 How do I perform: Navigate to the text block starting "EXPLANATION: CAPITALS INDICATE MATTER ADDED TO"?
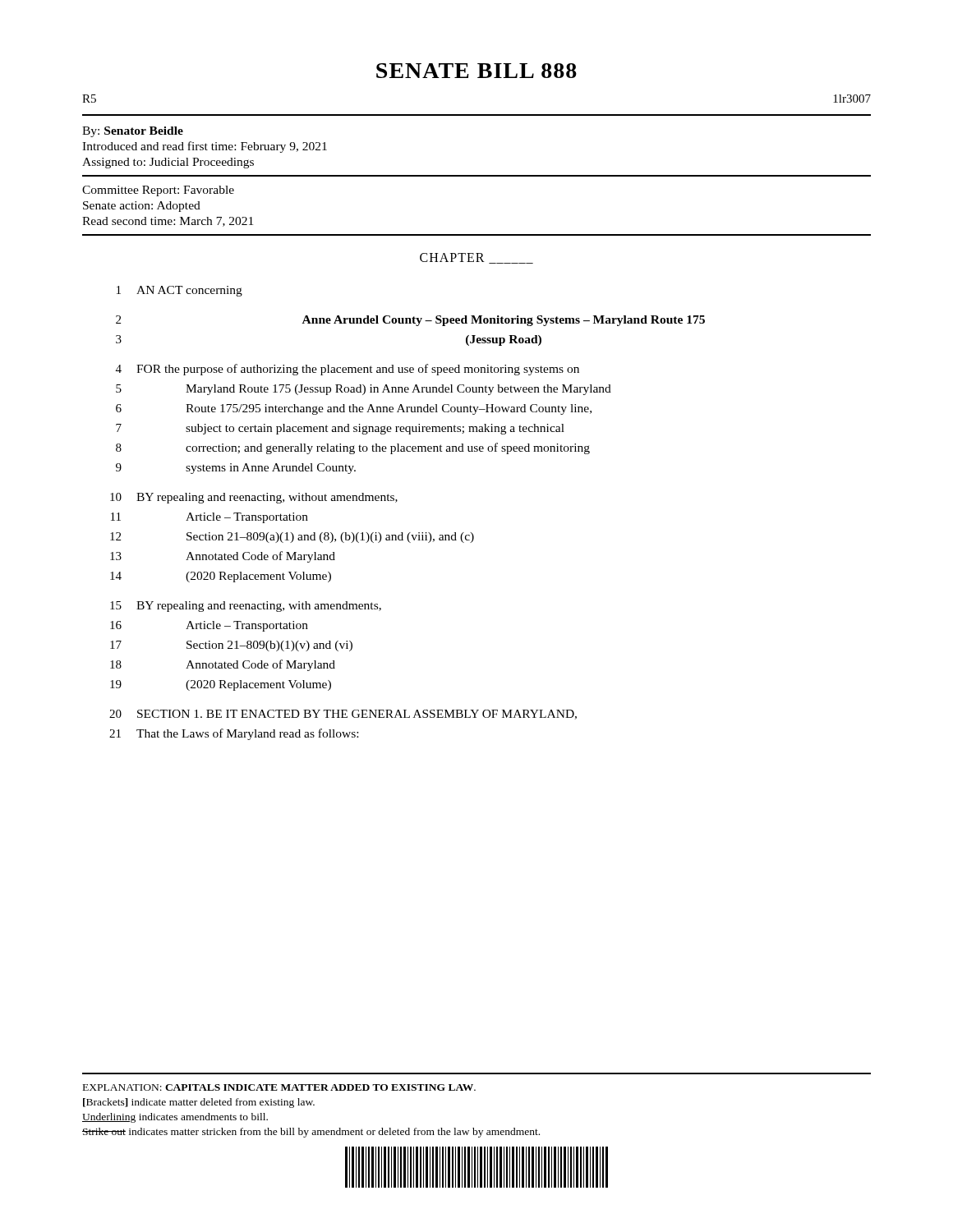pyautogui.click(x=476, y=1140)
